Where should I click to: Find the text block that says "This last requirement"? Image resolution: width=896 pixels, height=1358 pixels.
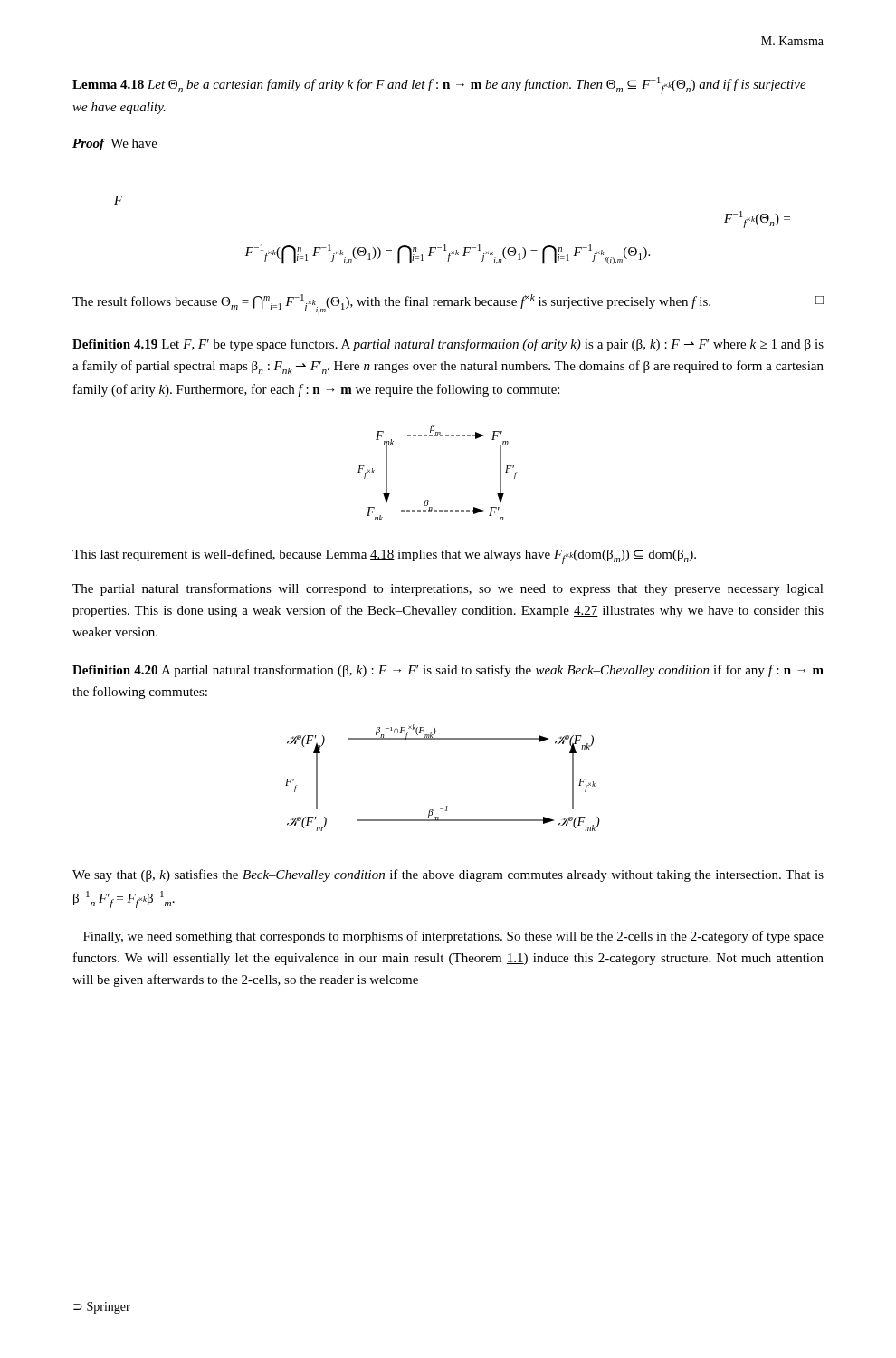coord(385,555)
